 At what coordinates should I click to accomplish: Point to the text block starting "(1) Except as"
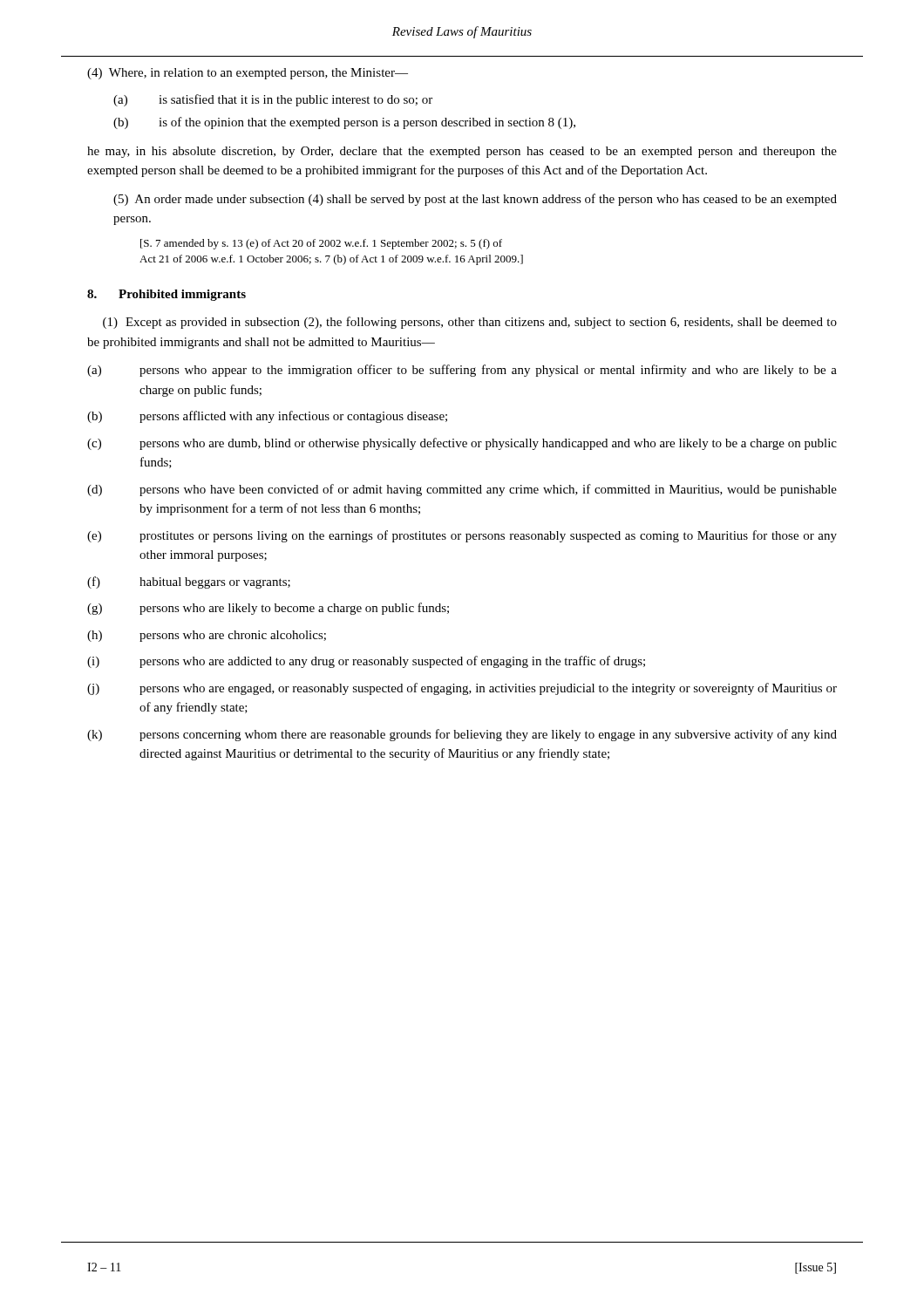(462, 332)
